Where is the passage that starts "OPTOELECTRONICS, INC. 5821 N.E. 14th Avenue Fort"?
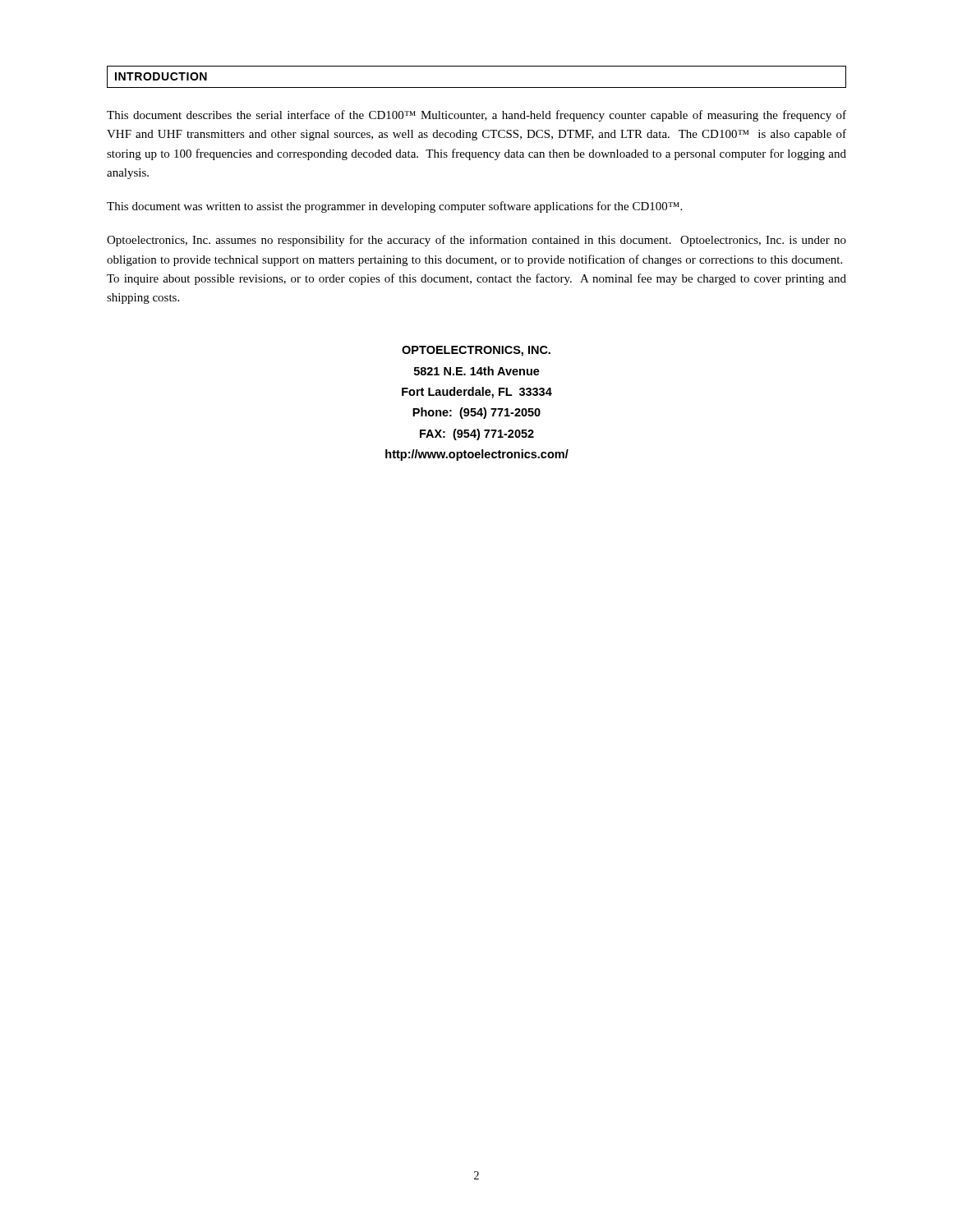The height and width of the screenshot is (1232, 953). [476, 402]
